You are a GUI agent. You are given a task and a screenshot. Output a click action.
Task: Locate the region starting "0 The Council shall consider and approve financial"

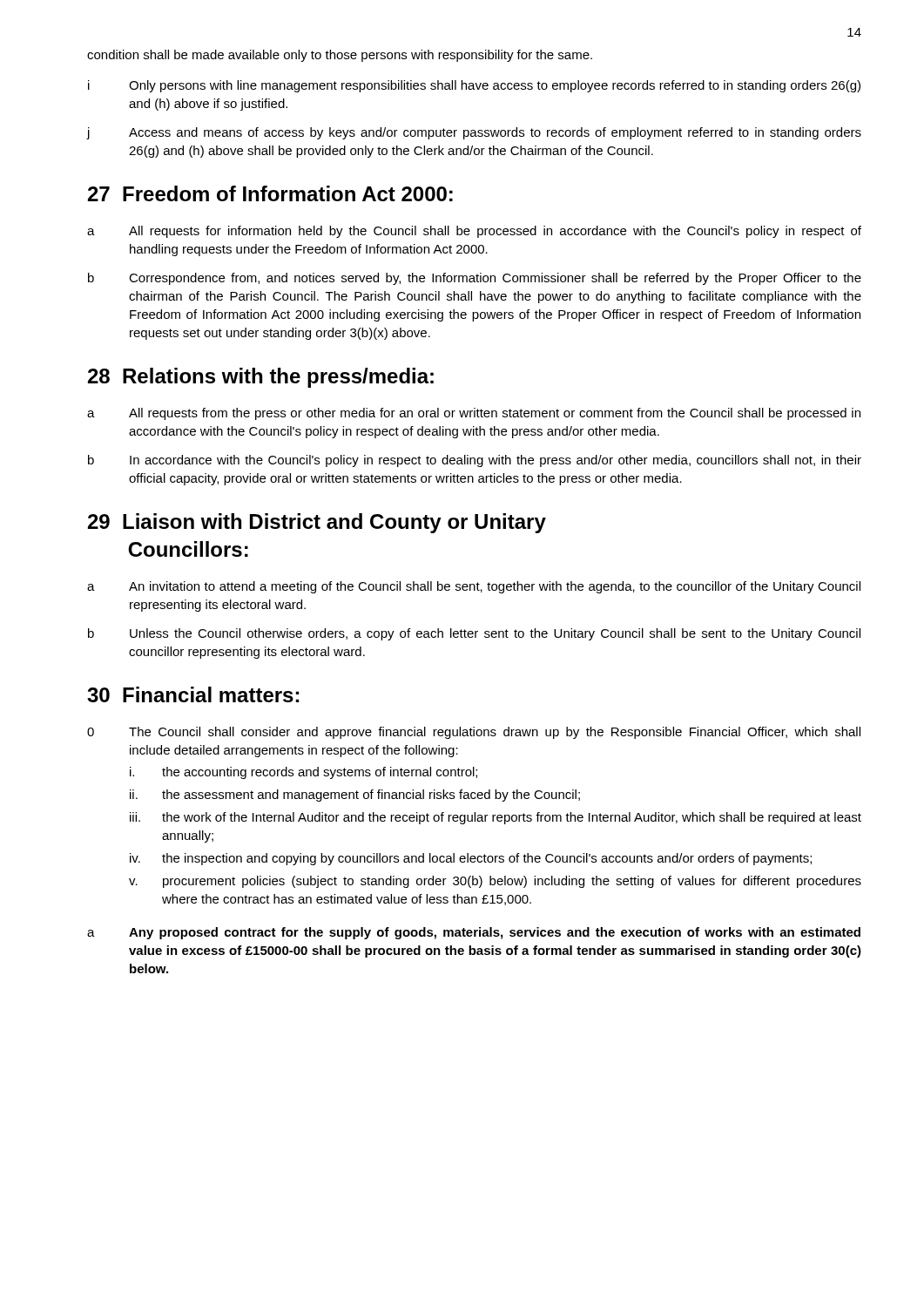click(474, 817)
